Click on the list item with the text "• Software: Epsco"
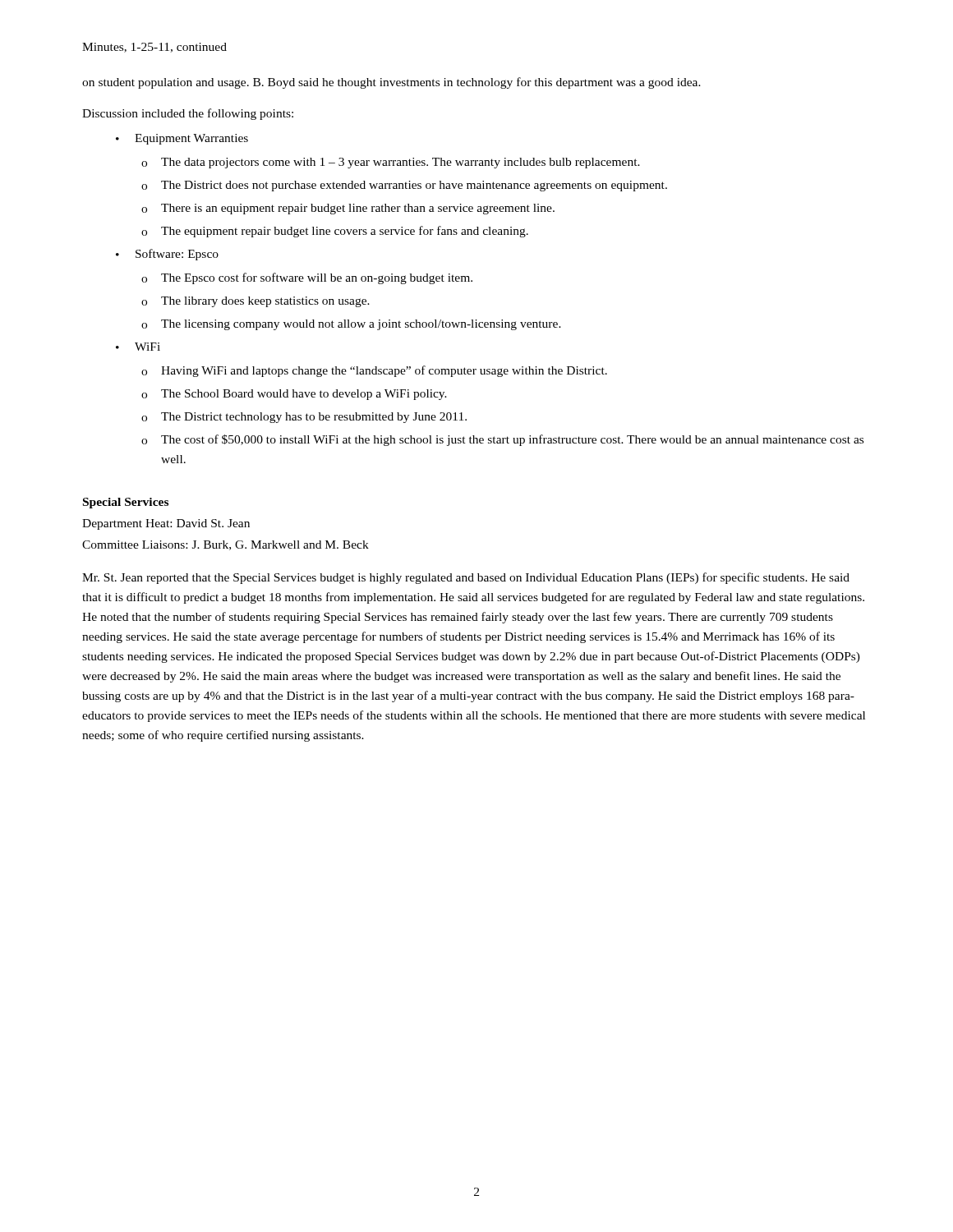Screen dimensions: 1232x953 [x=167, y=254]
